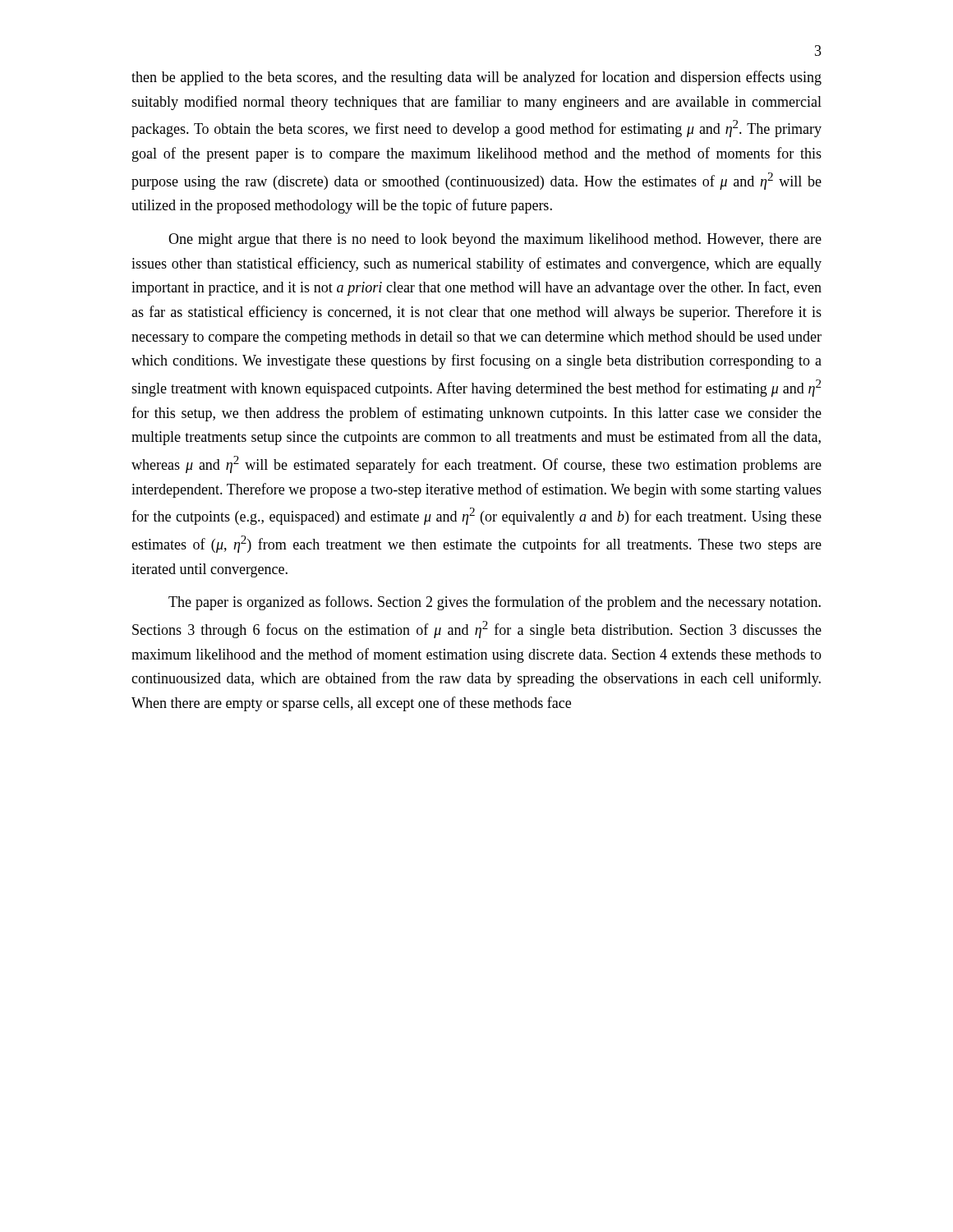Select the region starting "One might argue"
The width and height of the screenshot is (953, 1232).
pos(476,405)
